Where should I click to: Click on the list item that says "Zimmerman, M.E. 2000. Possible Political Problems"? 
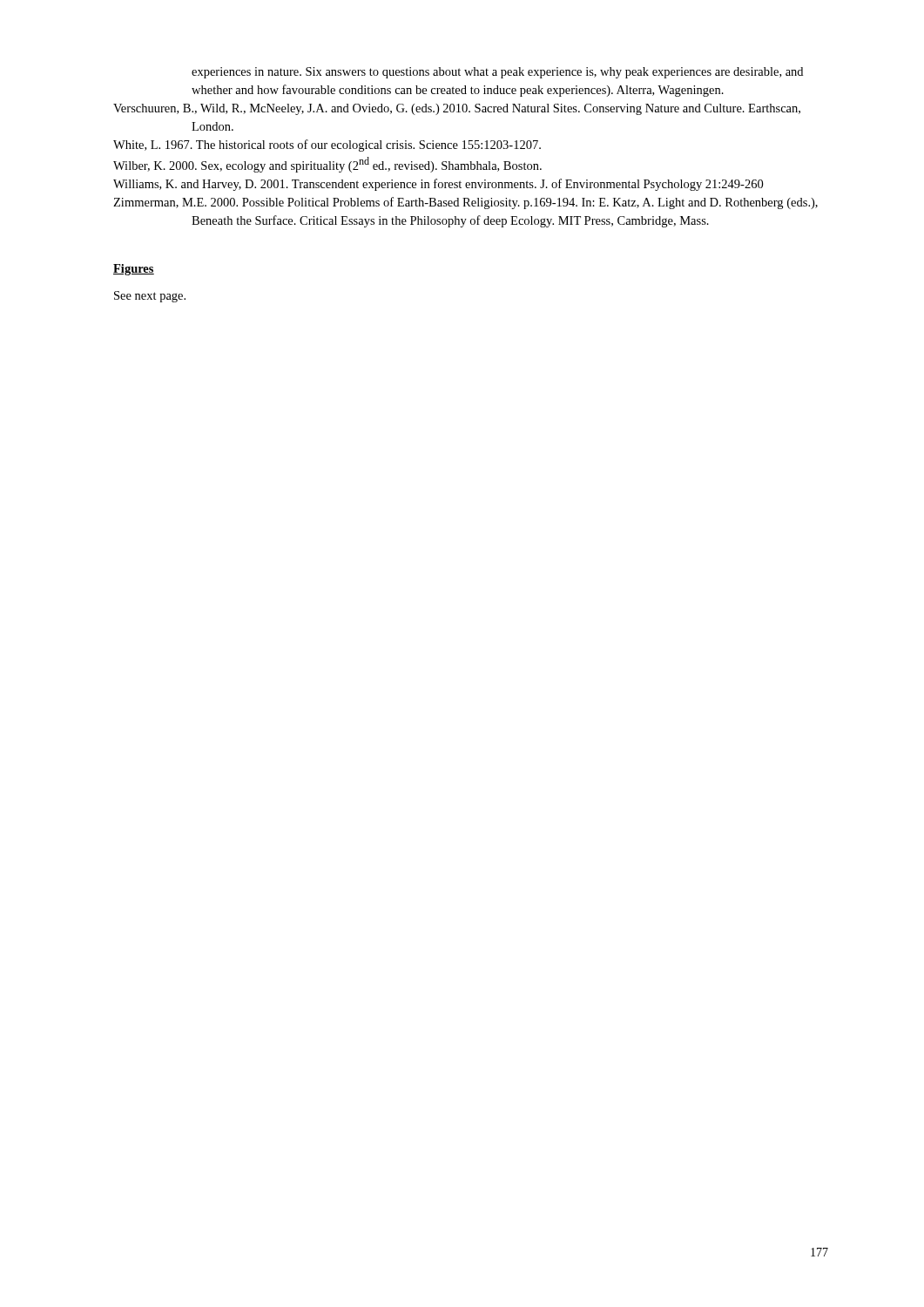(x=466, y=211)
